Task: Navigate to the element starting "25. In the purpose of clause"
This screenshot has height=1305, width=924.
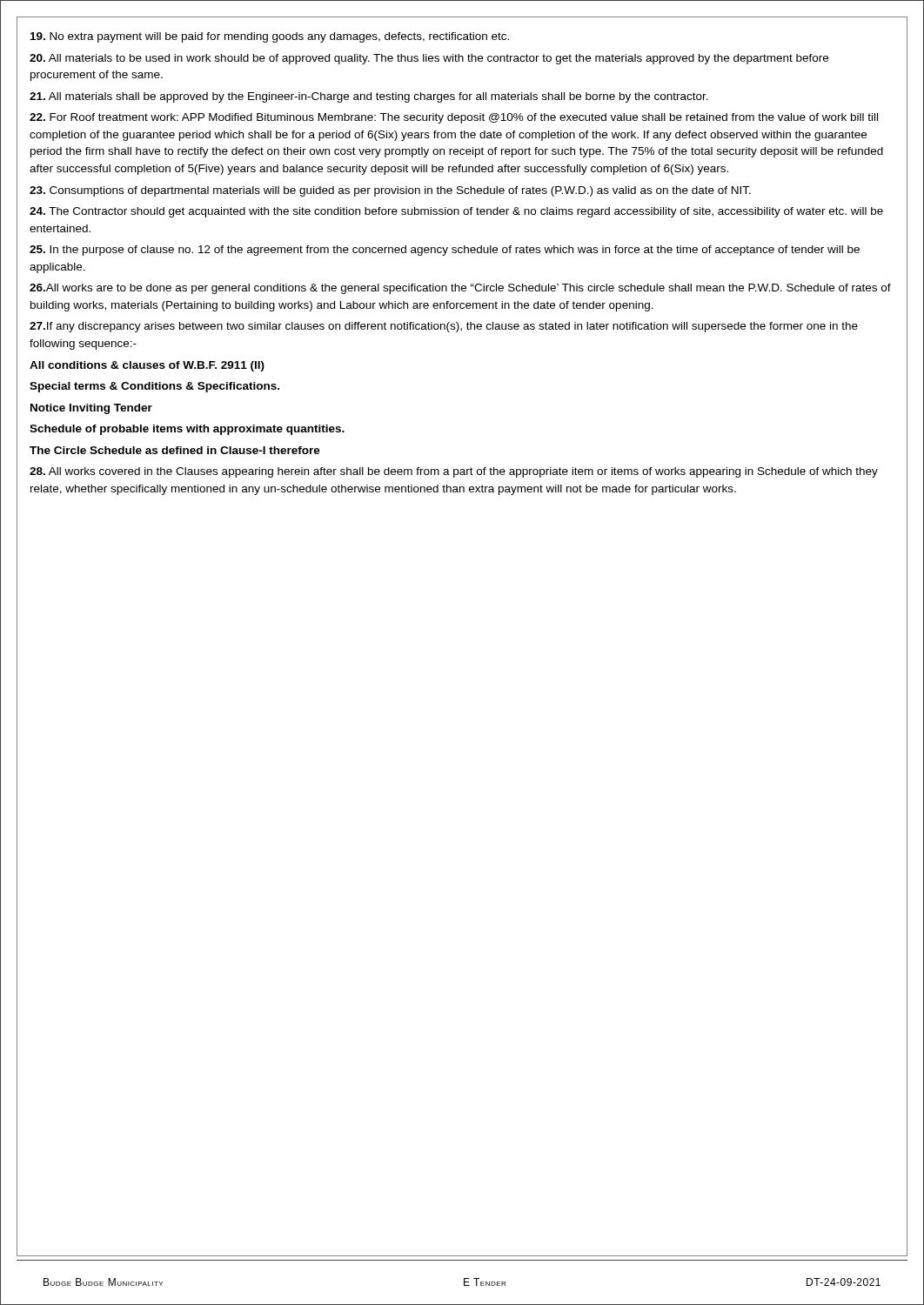Action: [x=445, y=258]
